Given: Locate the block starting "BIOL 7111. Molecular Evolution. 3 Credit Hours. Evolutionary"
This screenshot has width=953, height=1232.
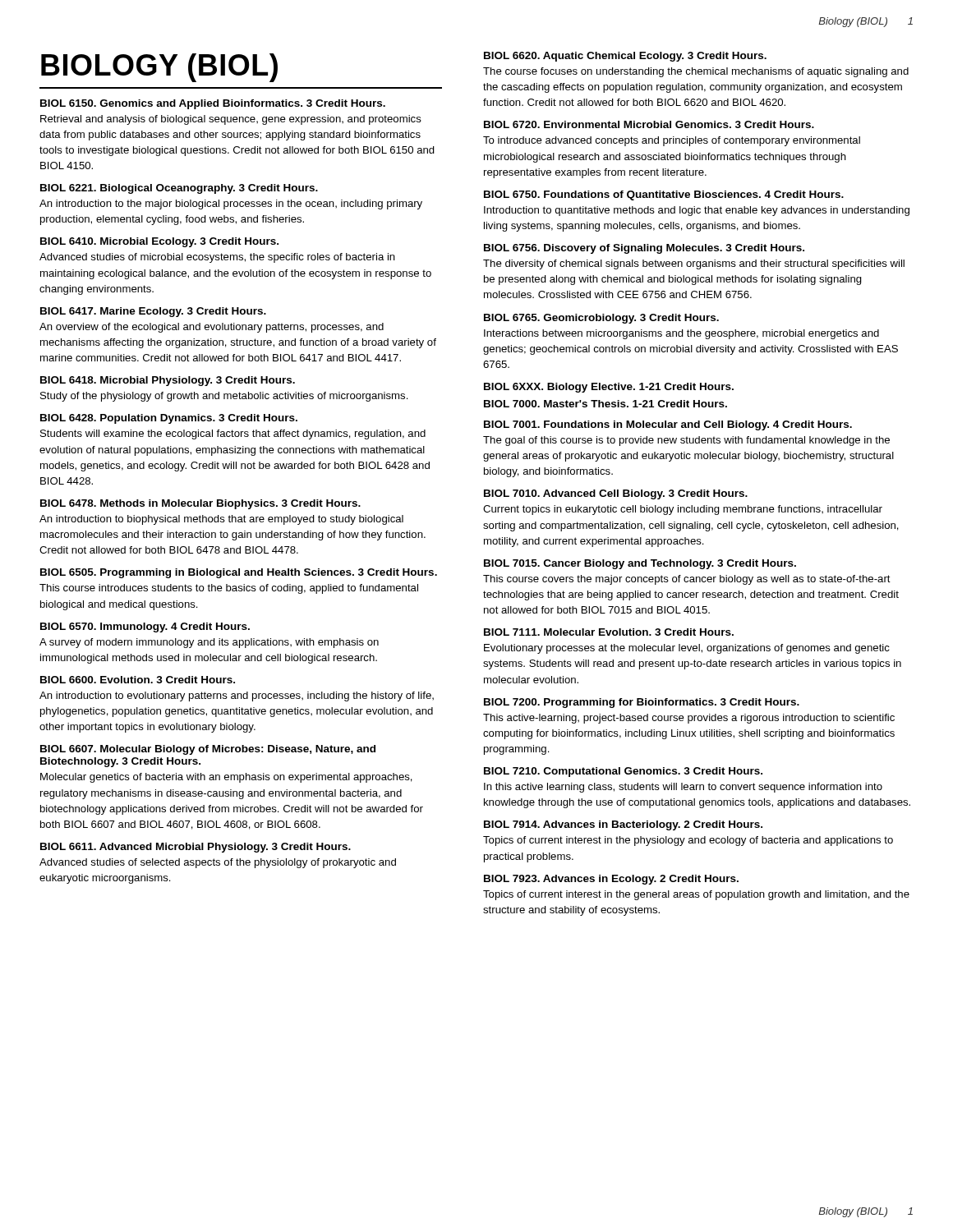Looking at the screenshot, I should click(698, 657).
